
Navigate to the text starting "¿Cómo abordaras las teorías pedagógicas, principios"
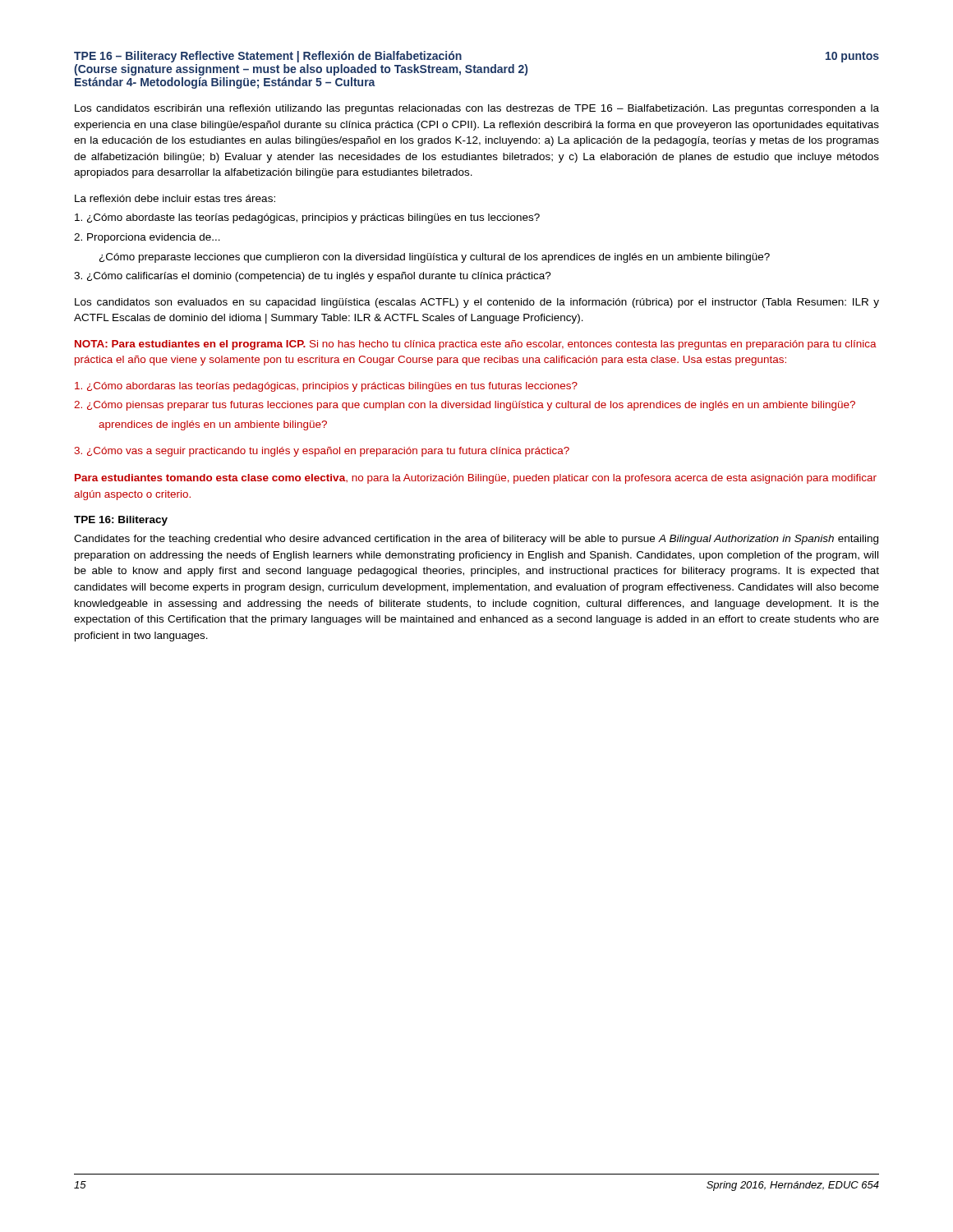point(326,385)
